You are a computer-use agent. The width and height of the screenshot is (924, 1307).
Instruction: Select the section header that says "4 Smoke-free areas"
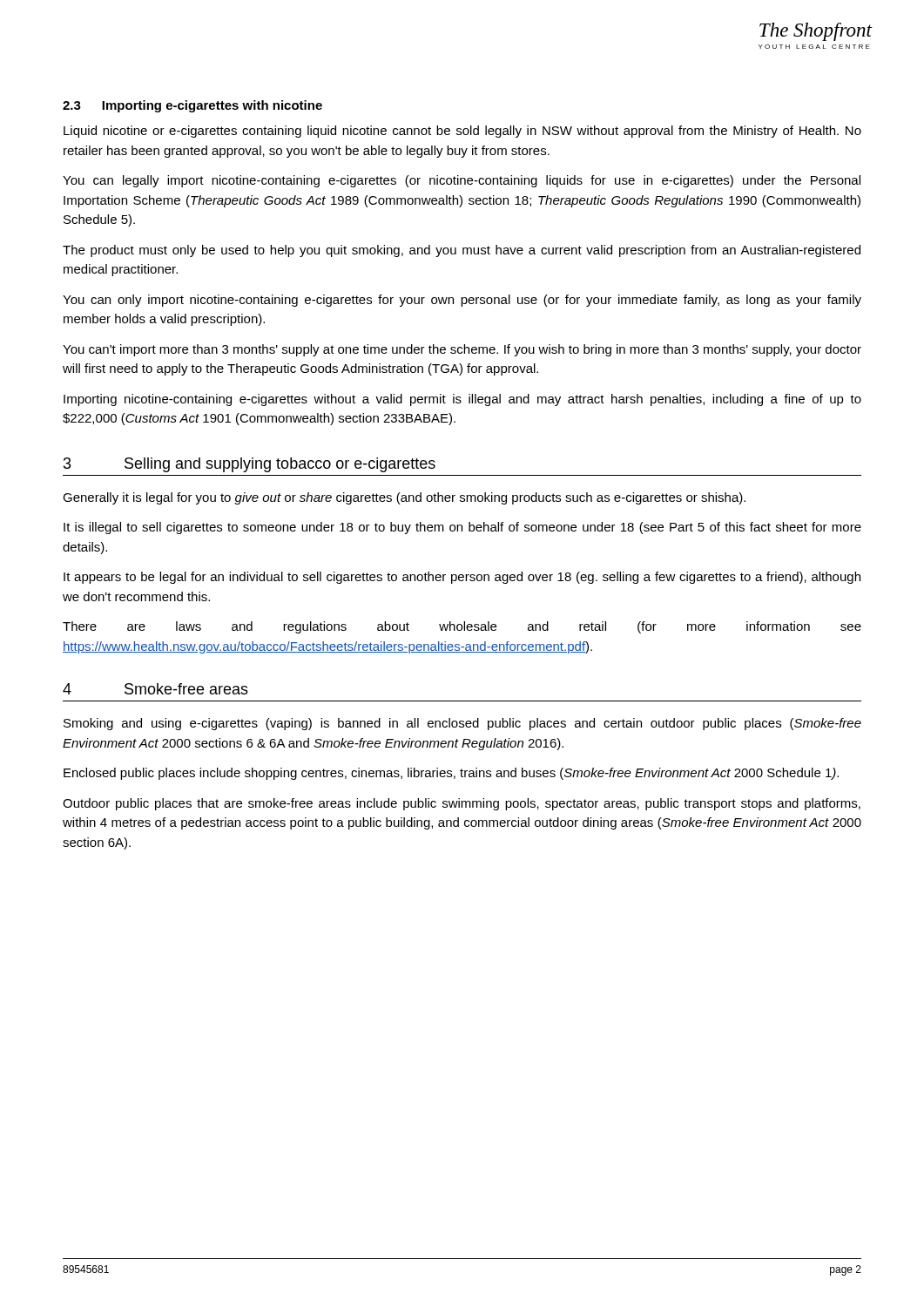pyautogui.click(x=462, y=691)
